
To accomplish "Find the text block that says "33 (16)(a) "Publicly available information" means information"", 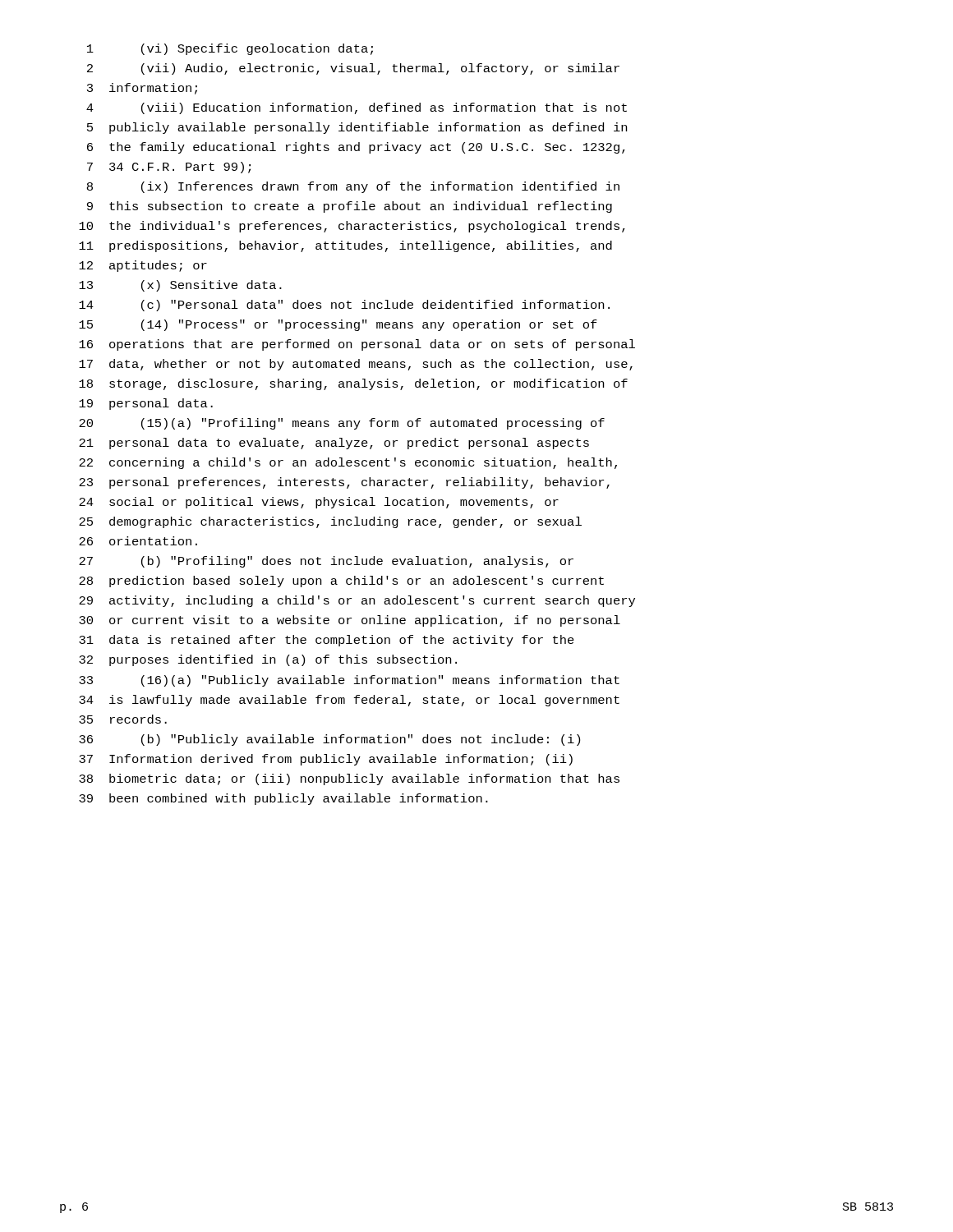I will pos(476,680).
